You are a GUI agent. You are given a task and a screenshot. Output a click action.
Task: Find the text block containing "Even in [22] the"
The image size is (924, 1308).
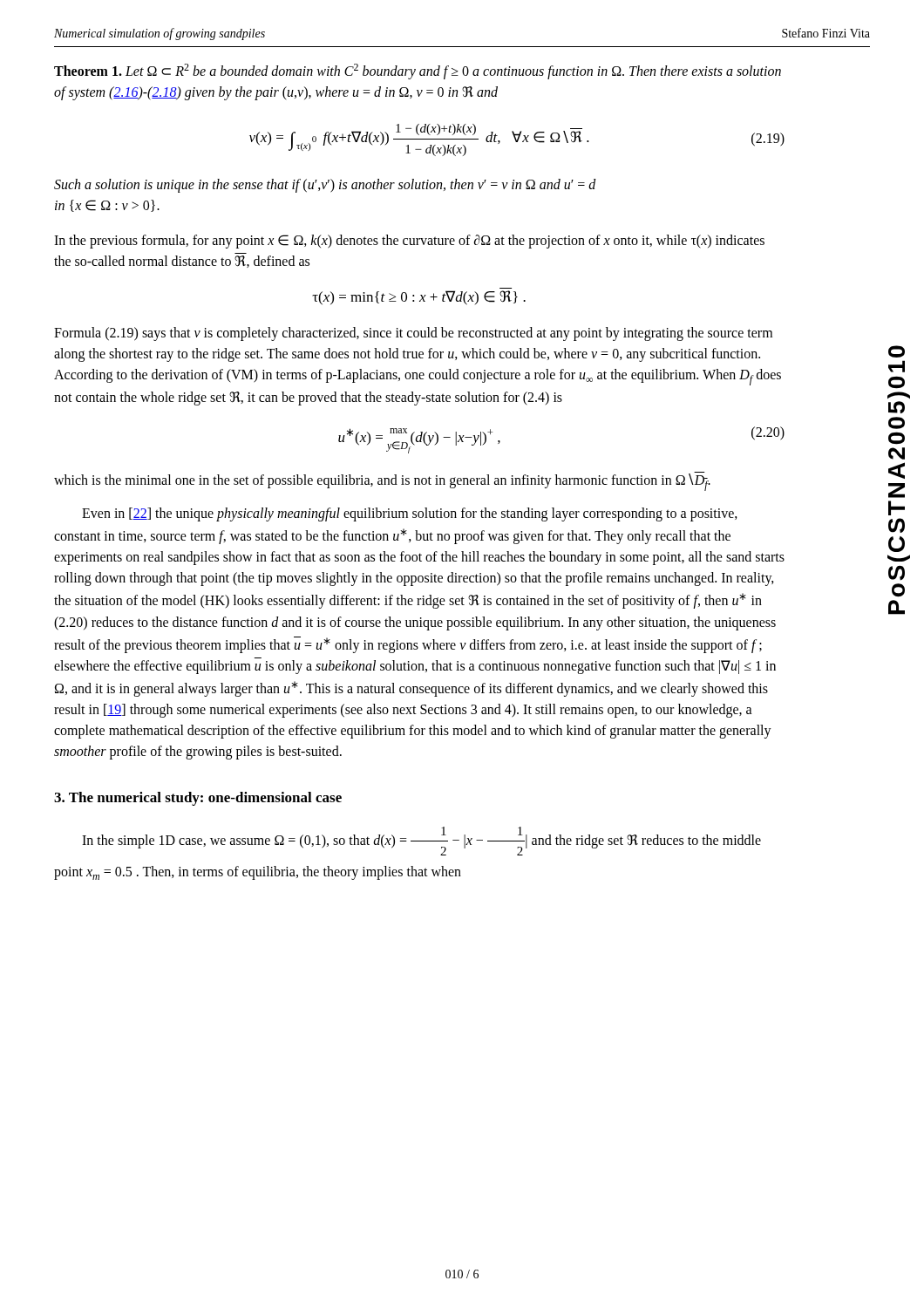pyautogui.click(x=419, y=632)
